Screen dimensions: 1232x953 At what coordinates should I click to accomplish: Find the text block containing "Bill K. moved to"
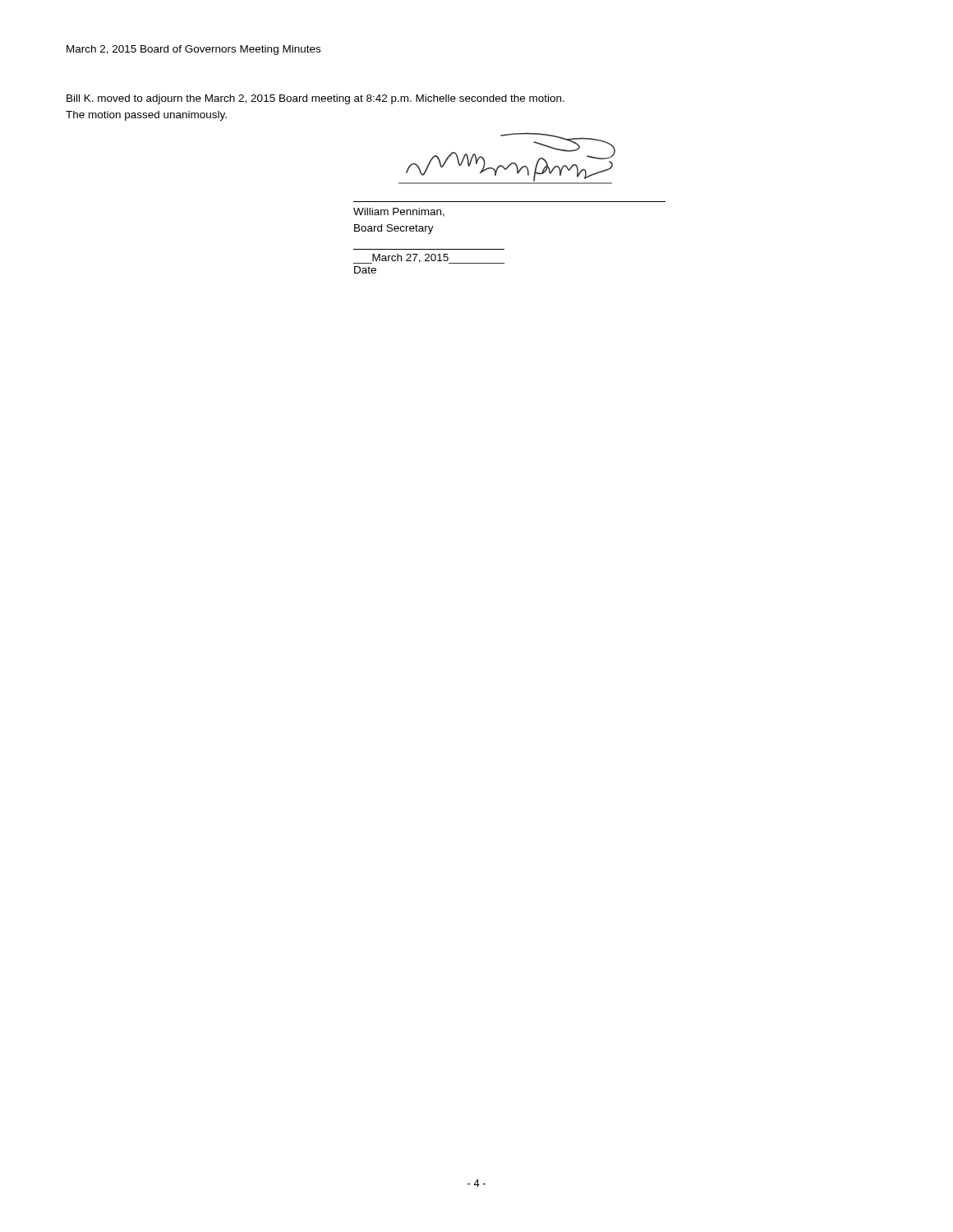click(315, 107)
